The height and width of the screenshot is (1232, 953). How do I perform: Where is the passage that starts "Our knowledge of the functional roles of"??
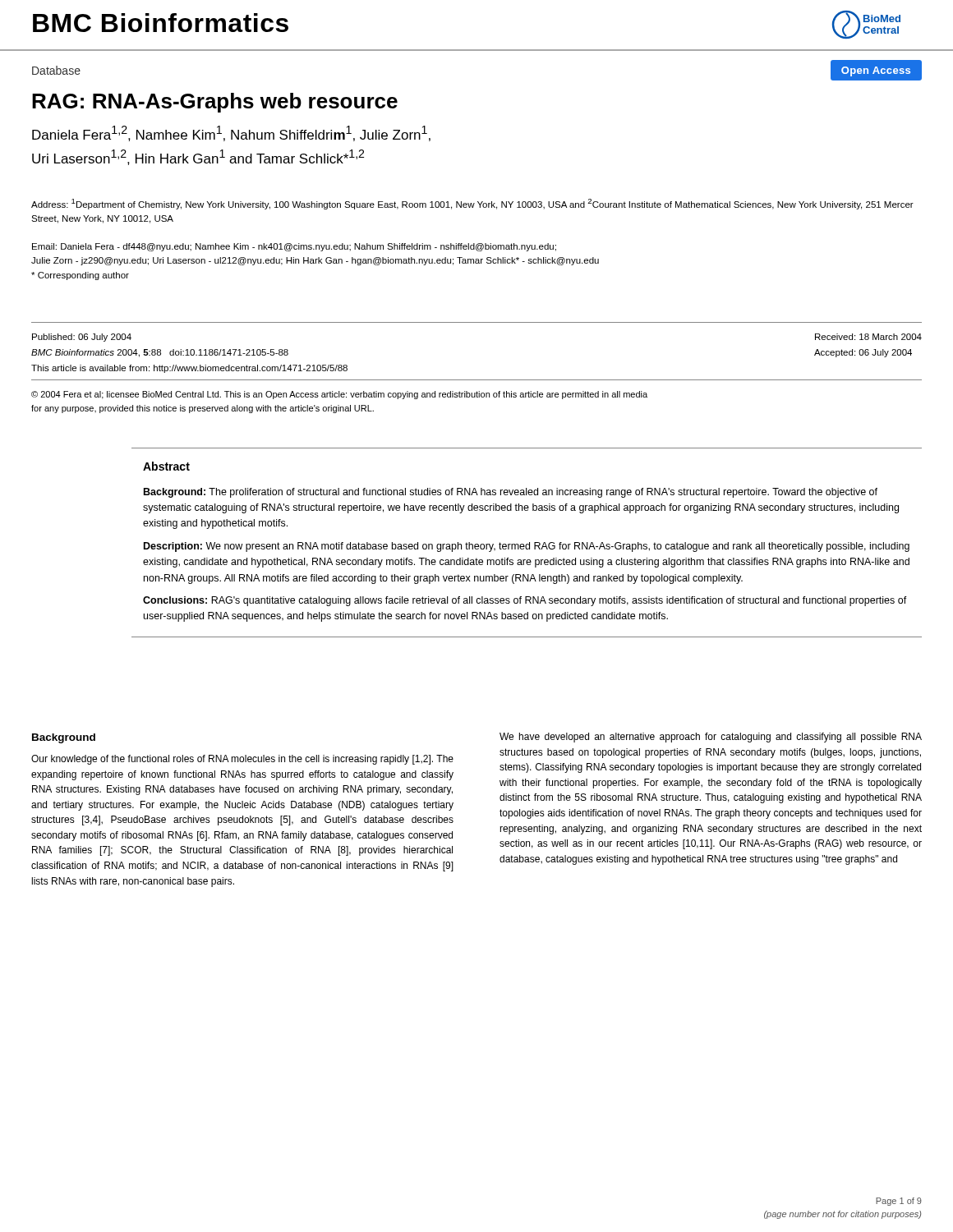(x=242, y=820)
